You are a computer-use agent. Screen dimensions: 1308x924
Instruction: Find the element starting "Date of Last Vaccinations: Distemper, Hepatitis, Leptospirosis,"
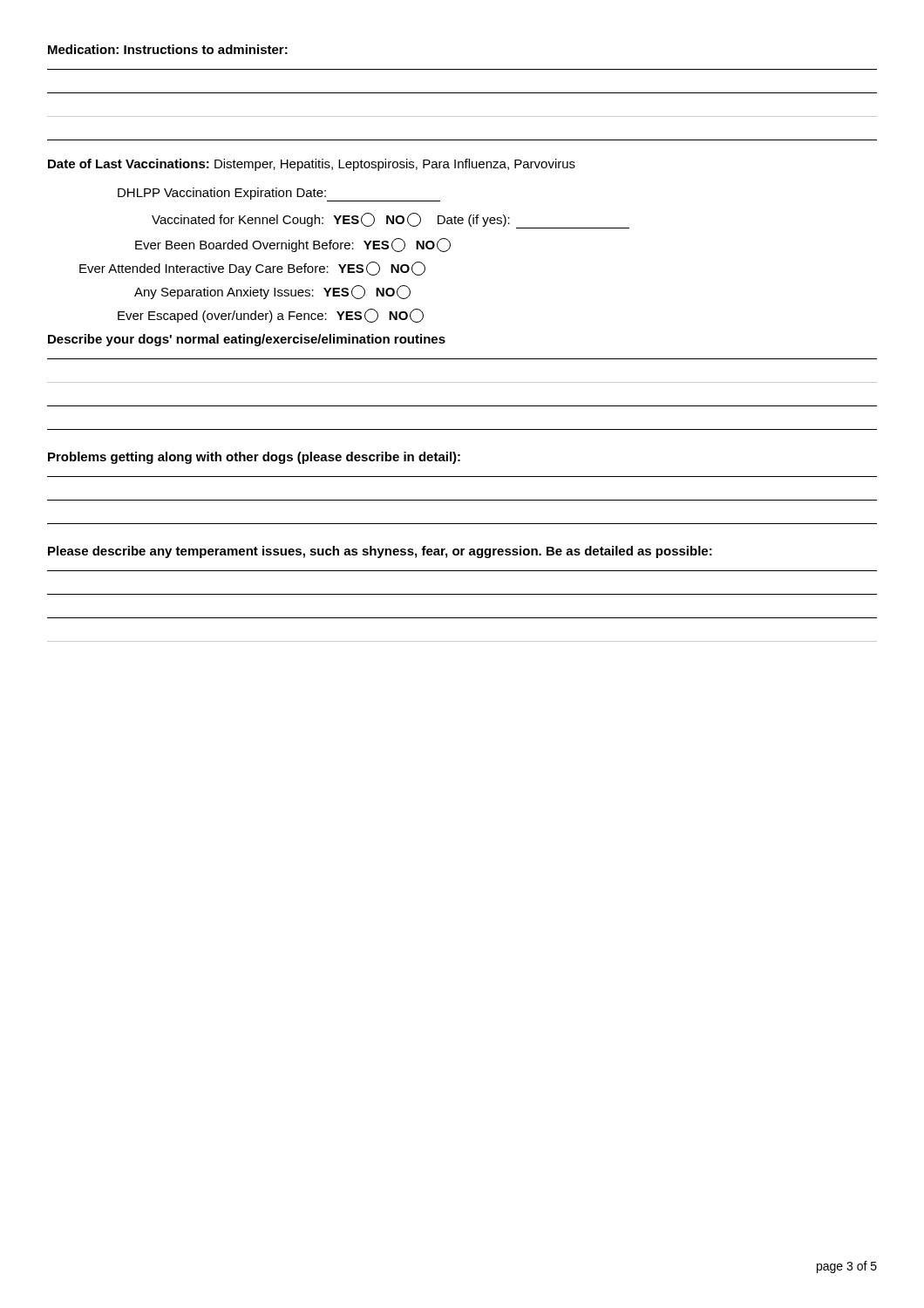click(311, 164)
